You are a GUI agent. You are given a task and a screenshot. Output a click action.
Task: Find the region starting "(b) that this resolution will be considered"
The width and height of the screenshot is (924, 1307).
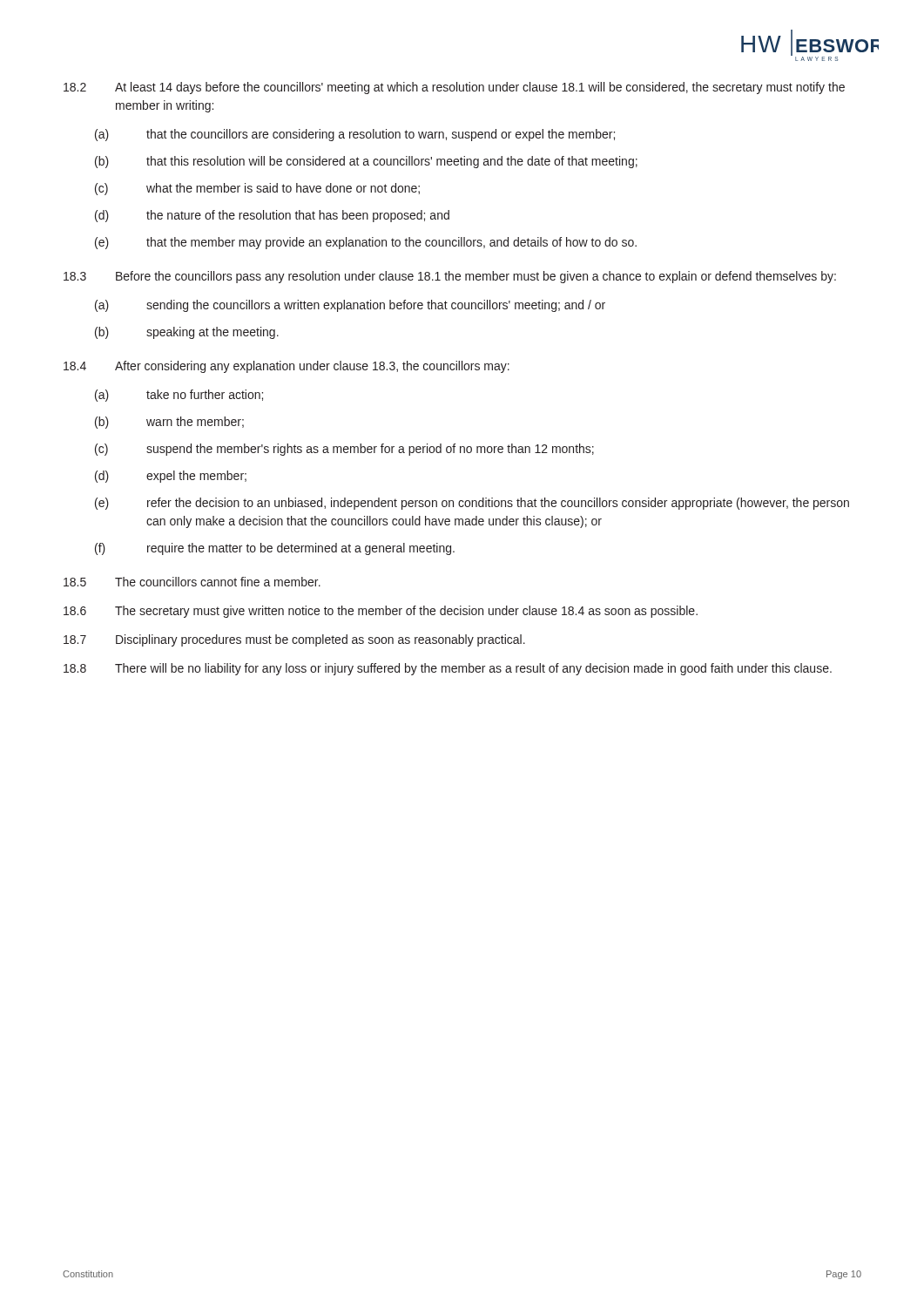coord(478,162)
